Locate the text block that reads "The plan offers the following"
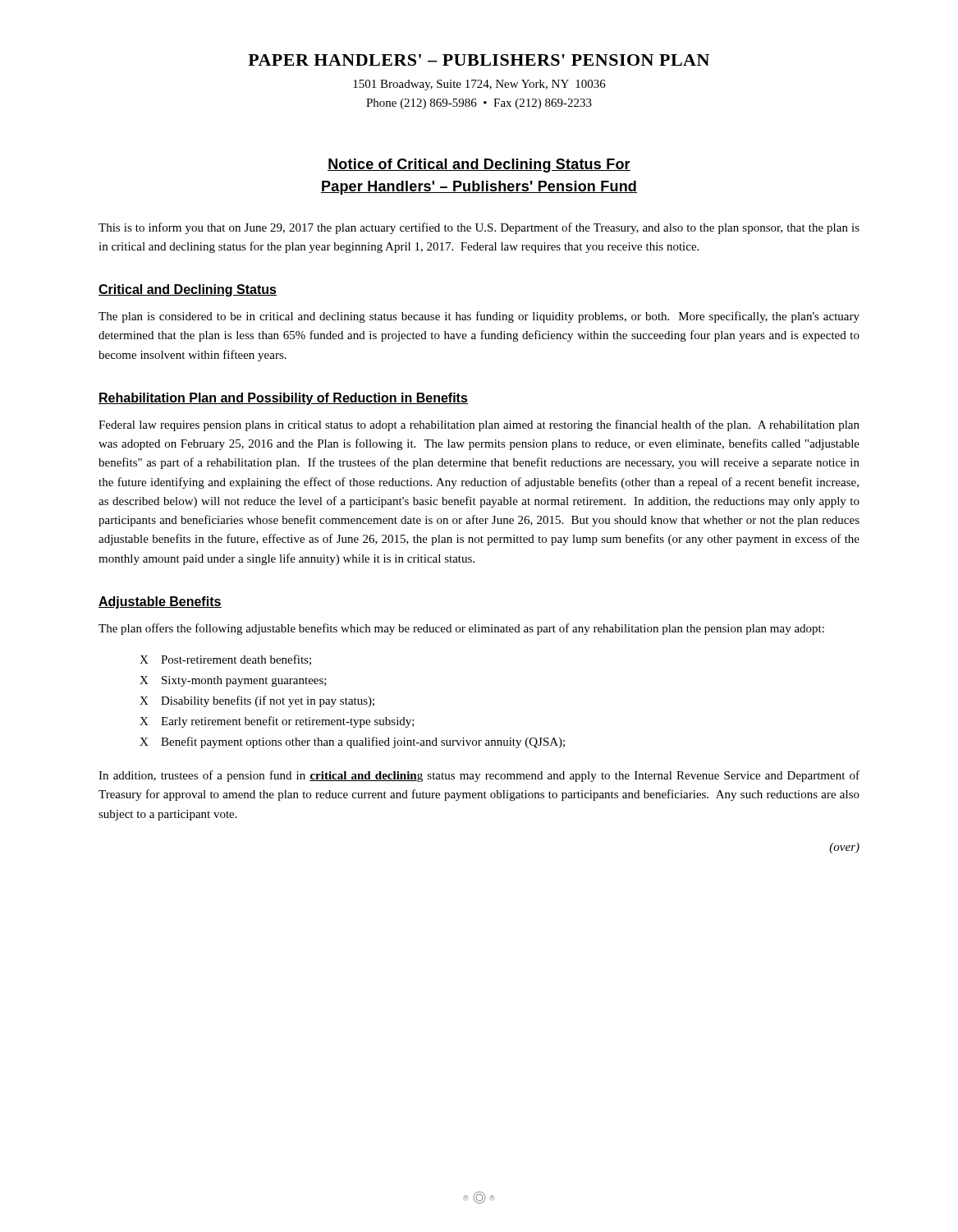 462,628
